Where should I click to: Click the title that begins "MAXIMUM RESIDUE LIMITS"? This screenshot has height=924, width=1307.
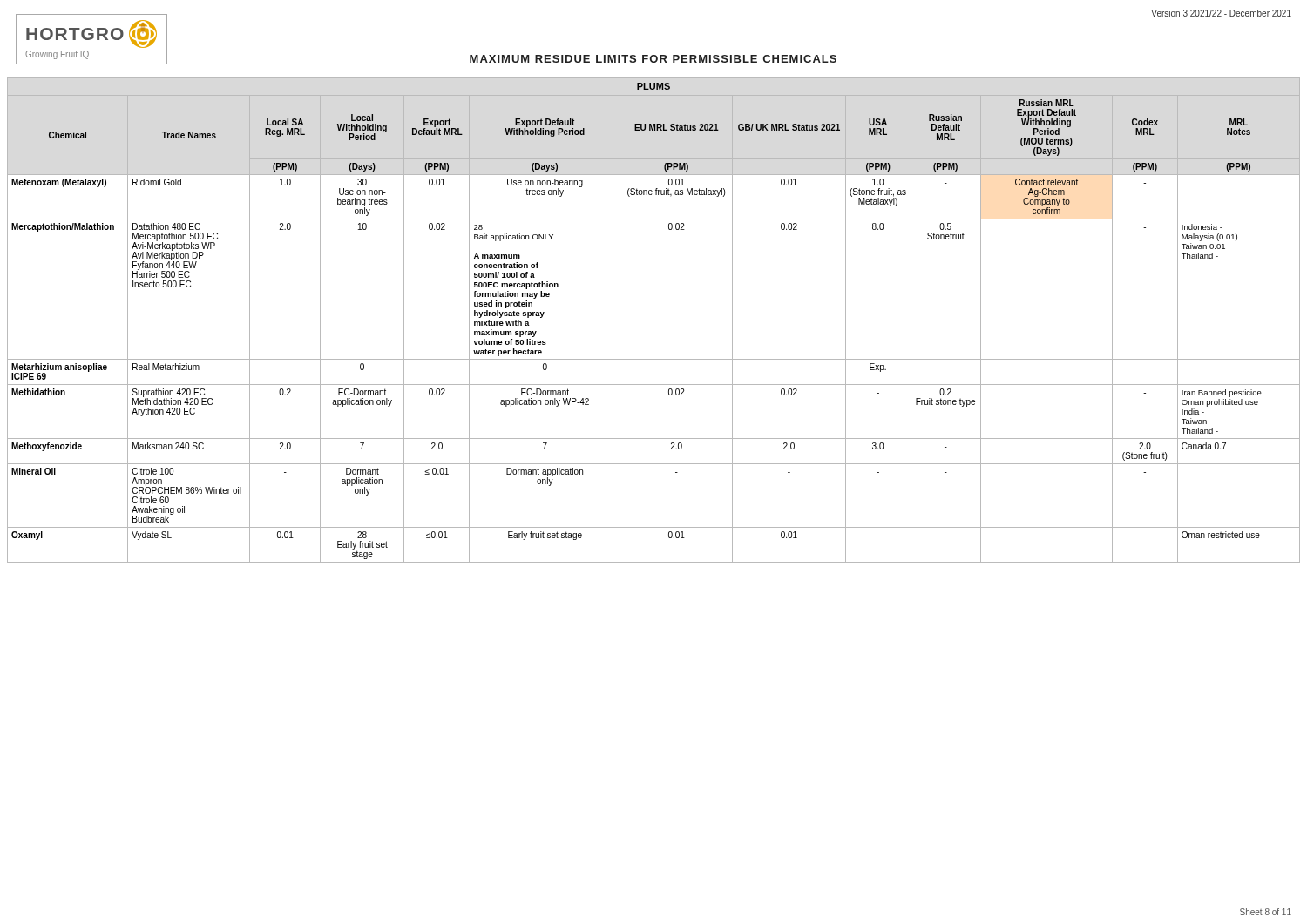(654, 59)
